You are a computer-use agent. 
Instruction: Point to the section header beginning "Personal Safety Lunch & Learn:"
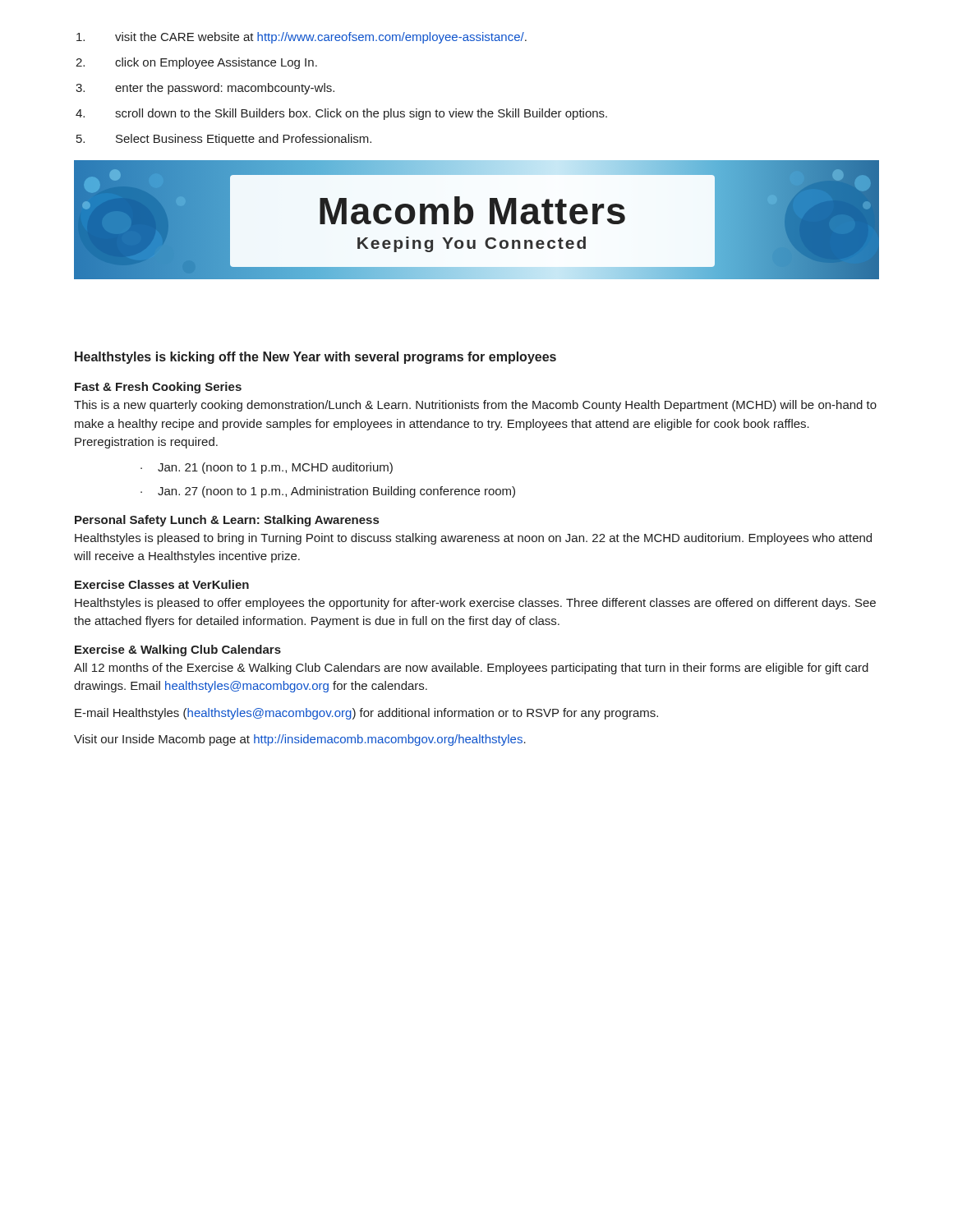(x=227, y=519)
